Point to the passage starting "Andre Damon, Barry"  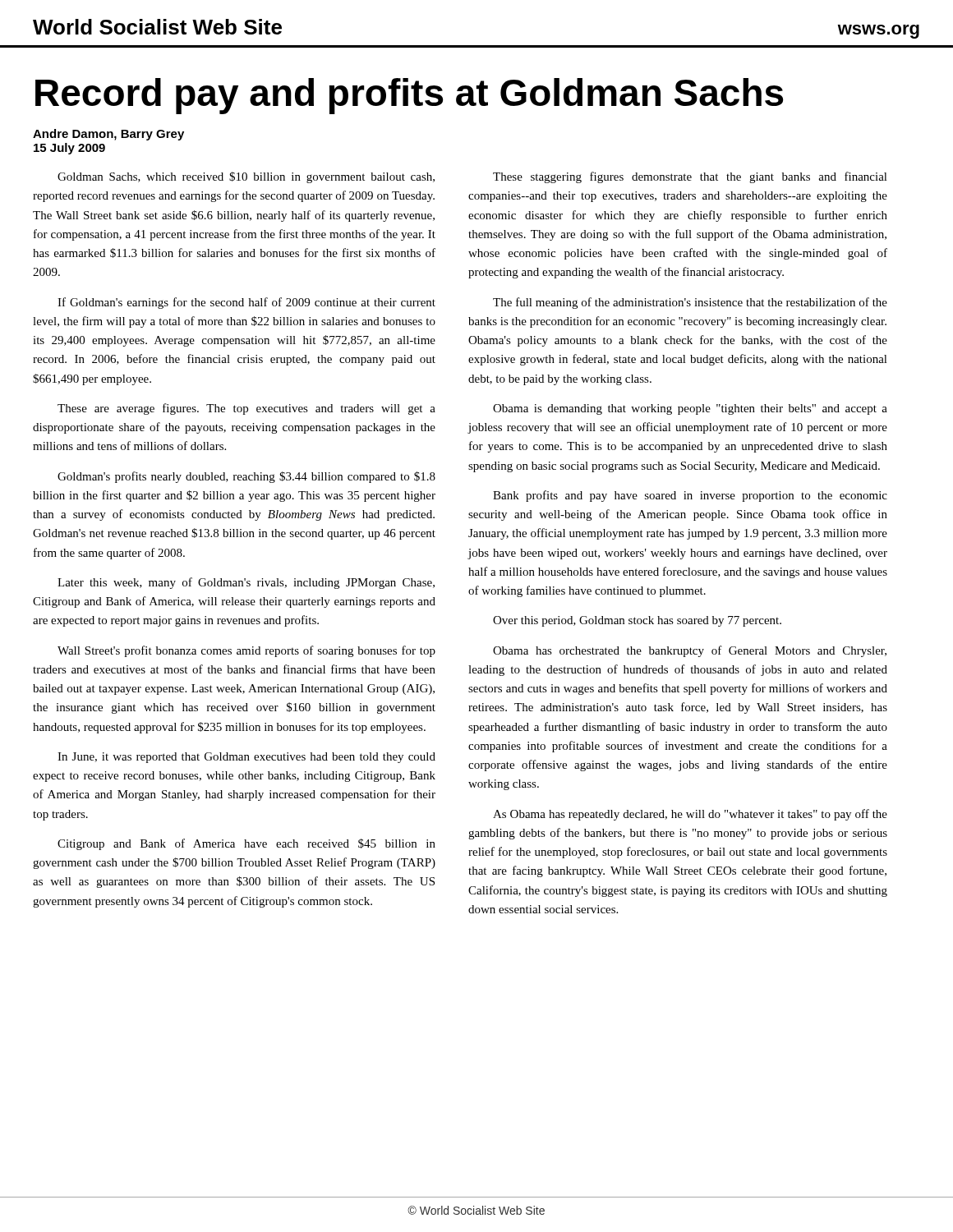click(108, 135)
